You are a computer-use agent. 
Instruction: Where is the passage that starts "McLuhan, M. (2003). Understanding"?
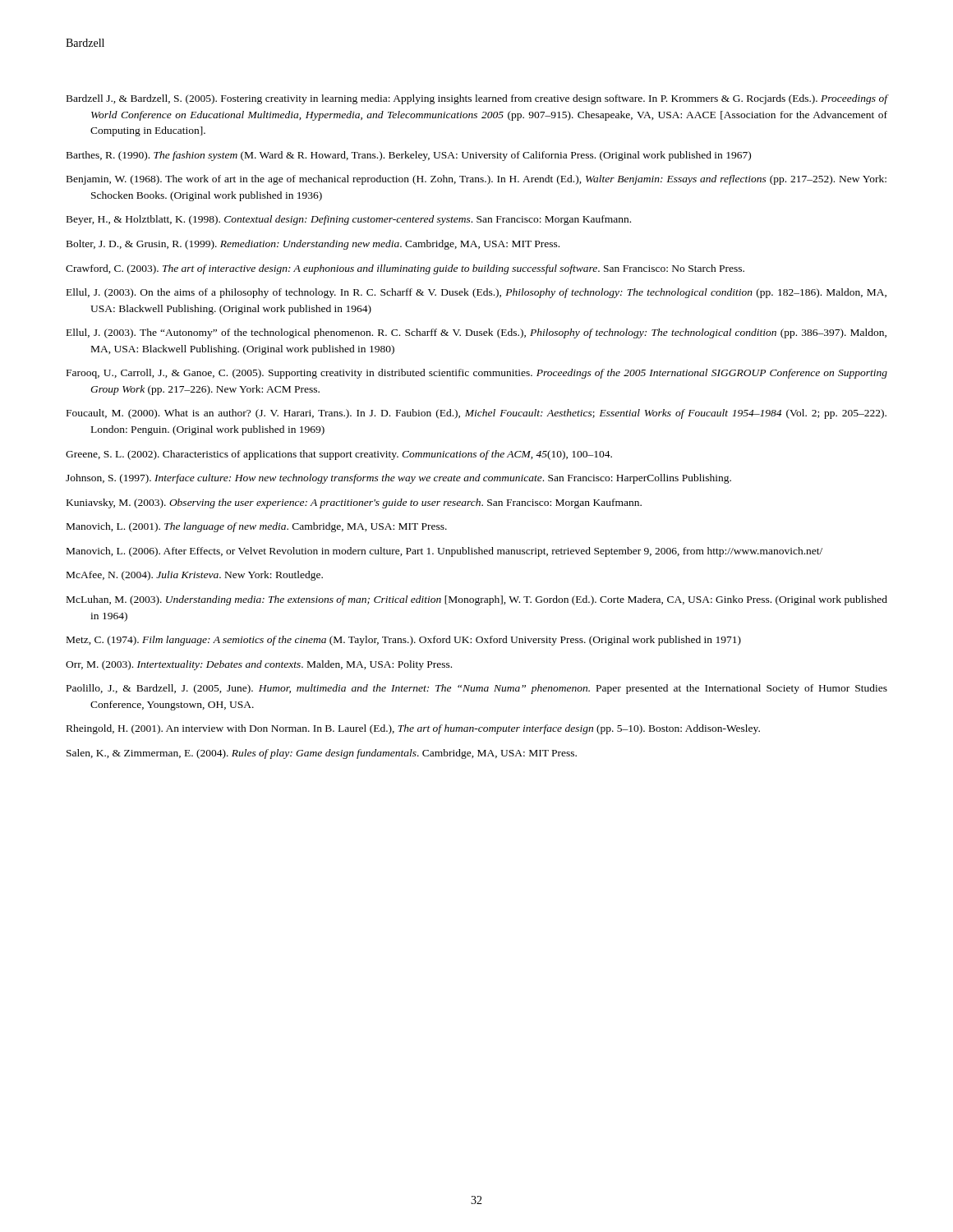[476, 607]
